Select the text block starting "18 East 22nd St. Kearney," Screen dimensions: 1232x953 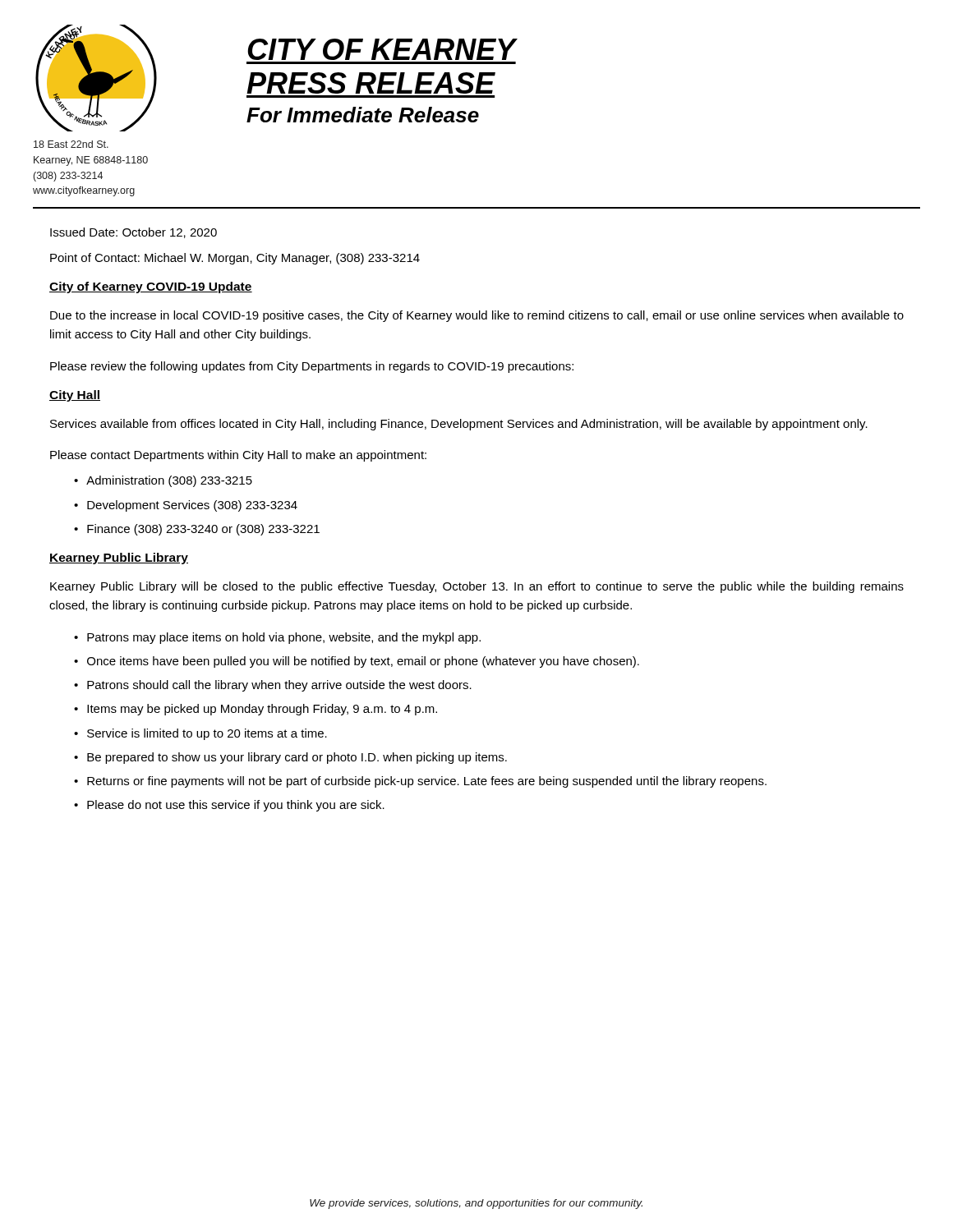click(90, 168)
